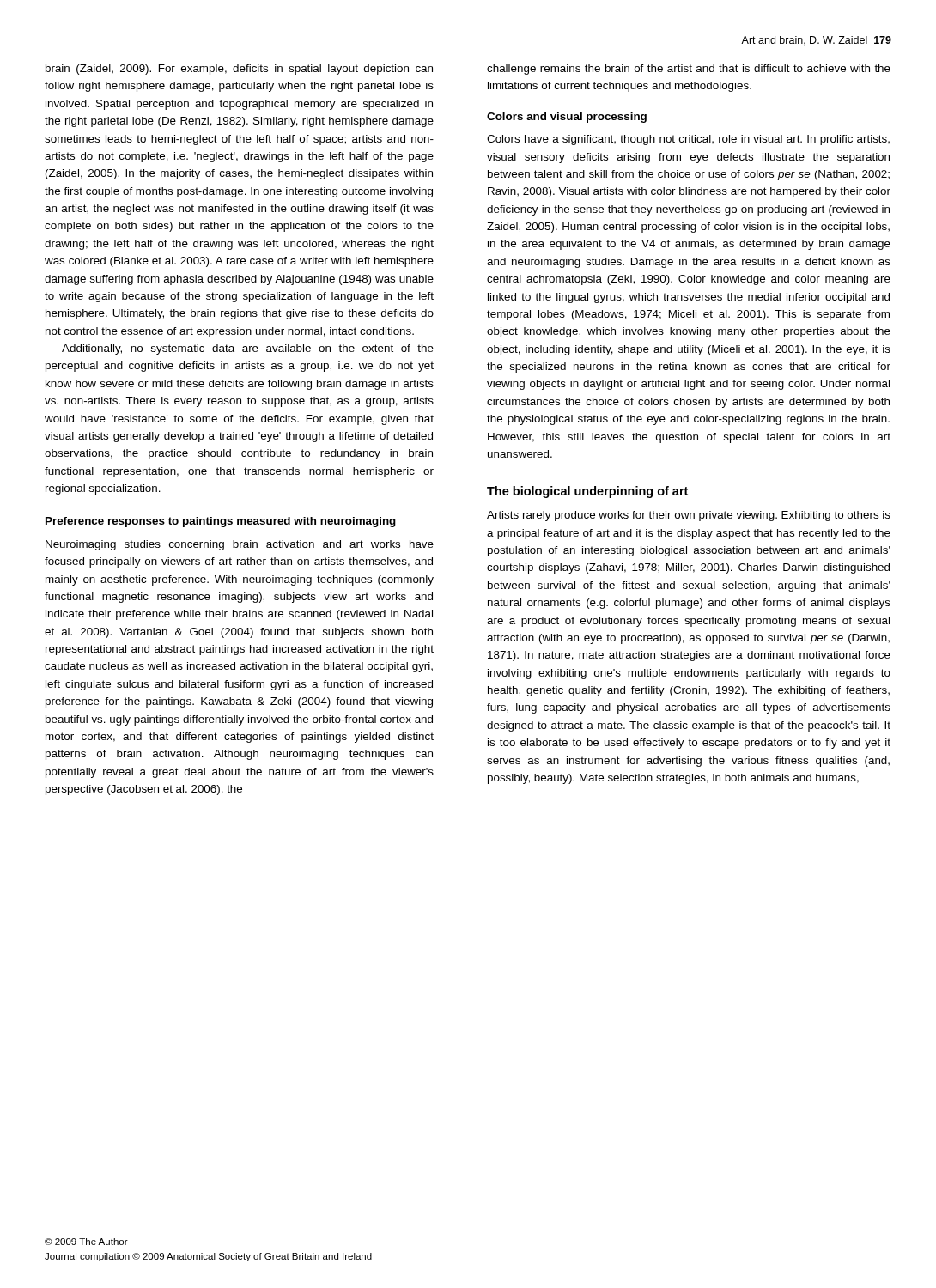This screenshot has height=1288, width=936.
Task: Point to the text starting "Colors and visual processing"
Action: click(x=567, y=116)
